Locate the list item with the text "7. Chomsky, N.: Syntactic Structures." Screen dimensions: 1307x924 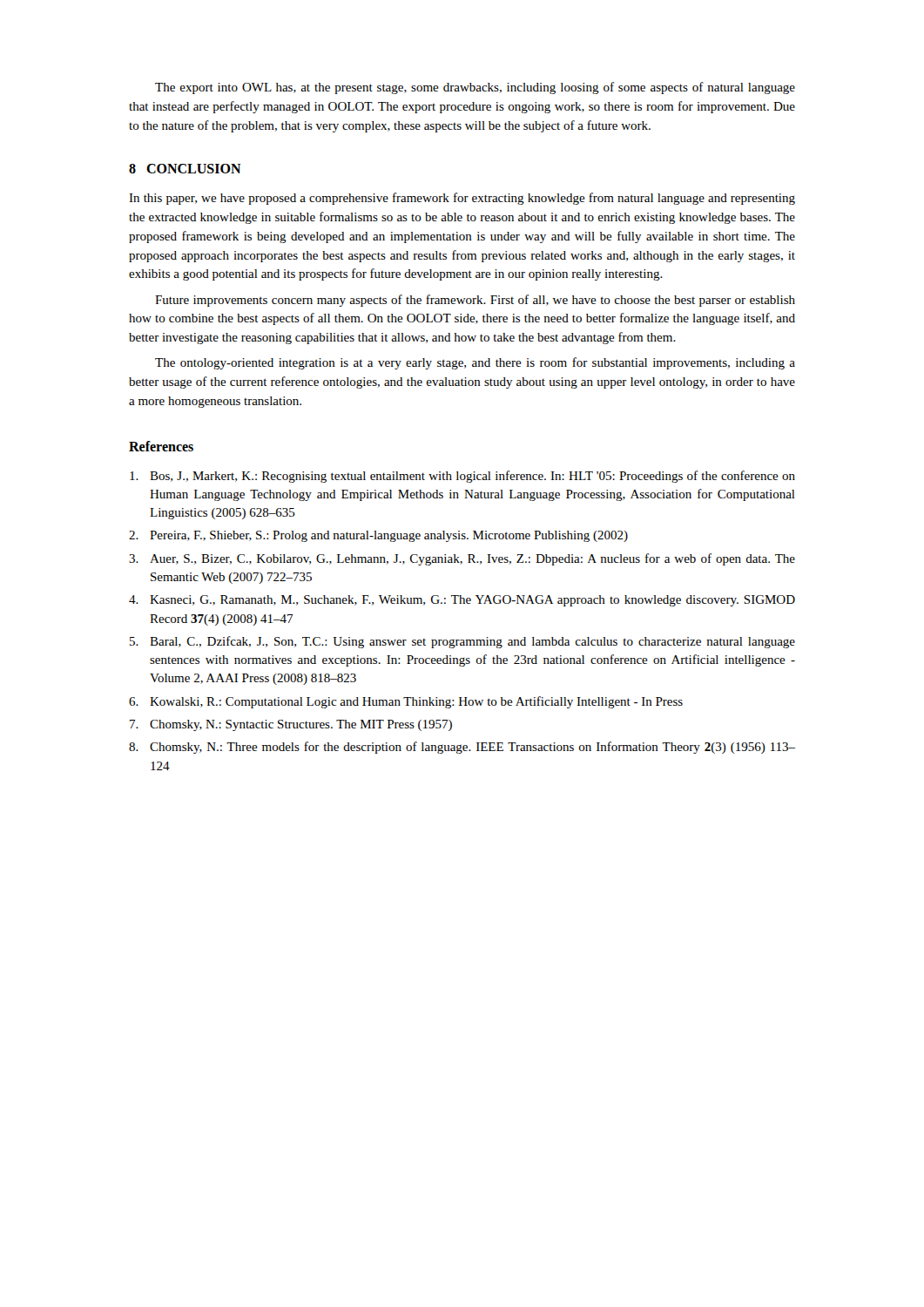click(462, 725)
